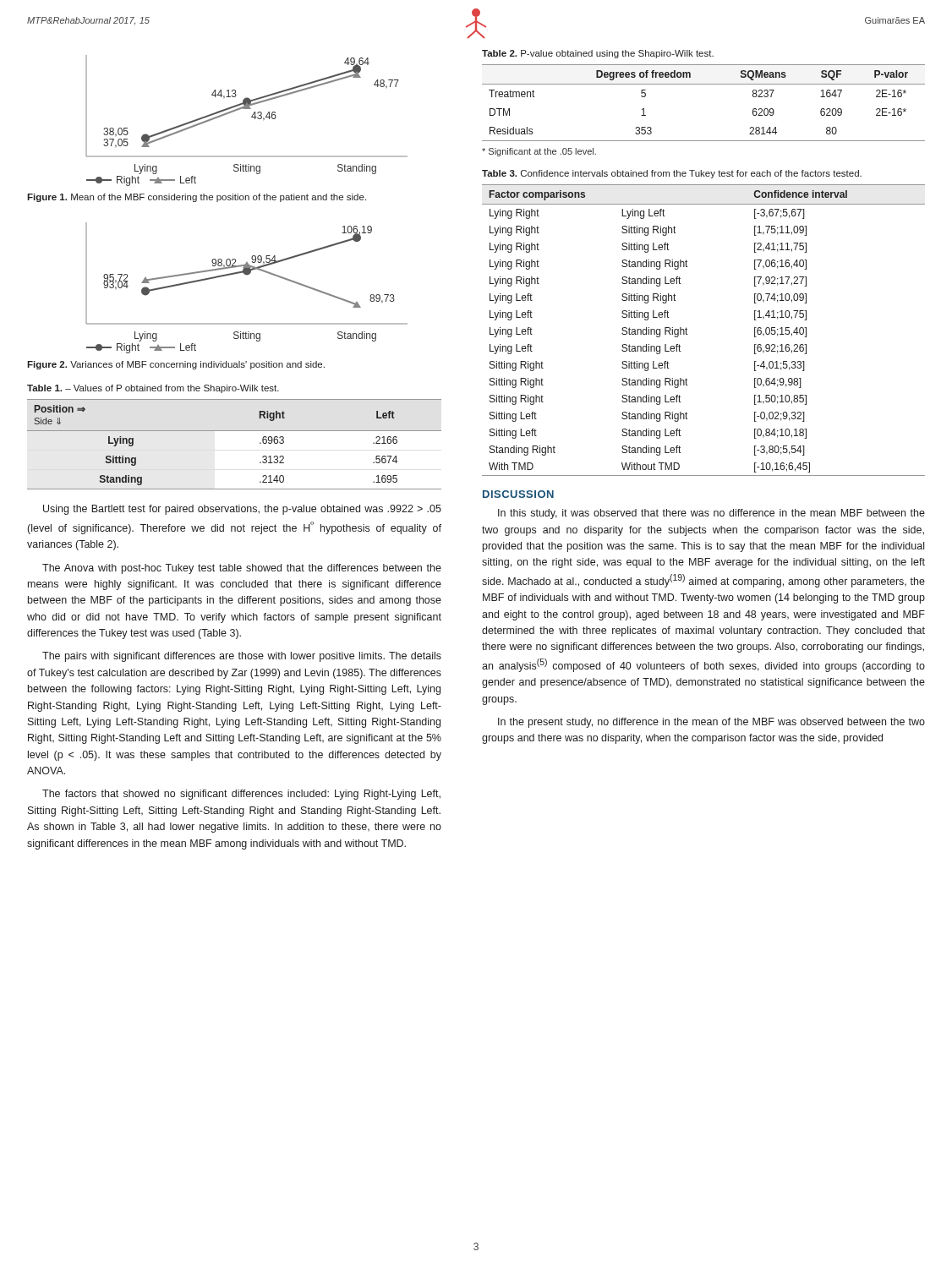
Task: Find the element starting "In the present study,"
Action: pyautogui.click(x=703, y=731)
